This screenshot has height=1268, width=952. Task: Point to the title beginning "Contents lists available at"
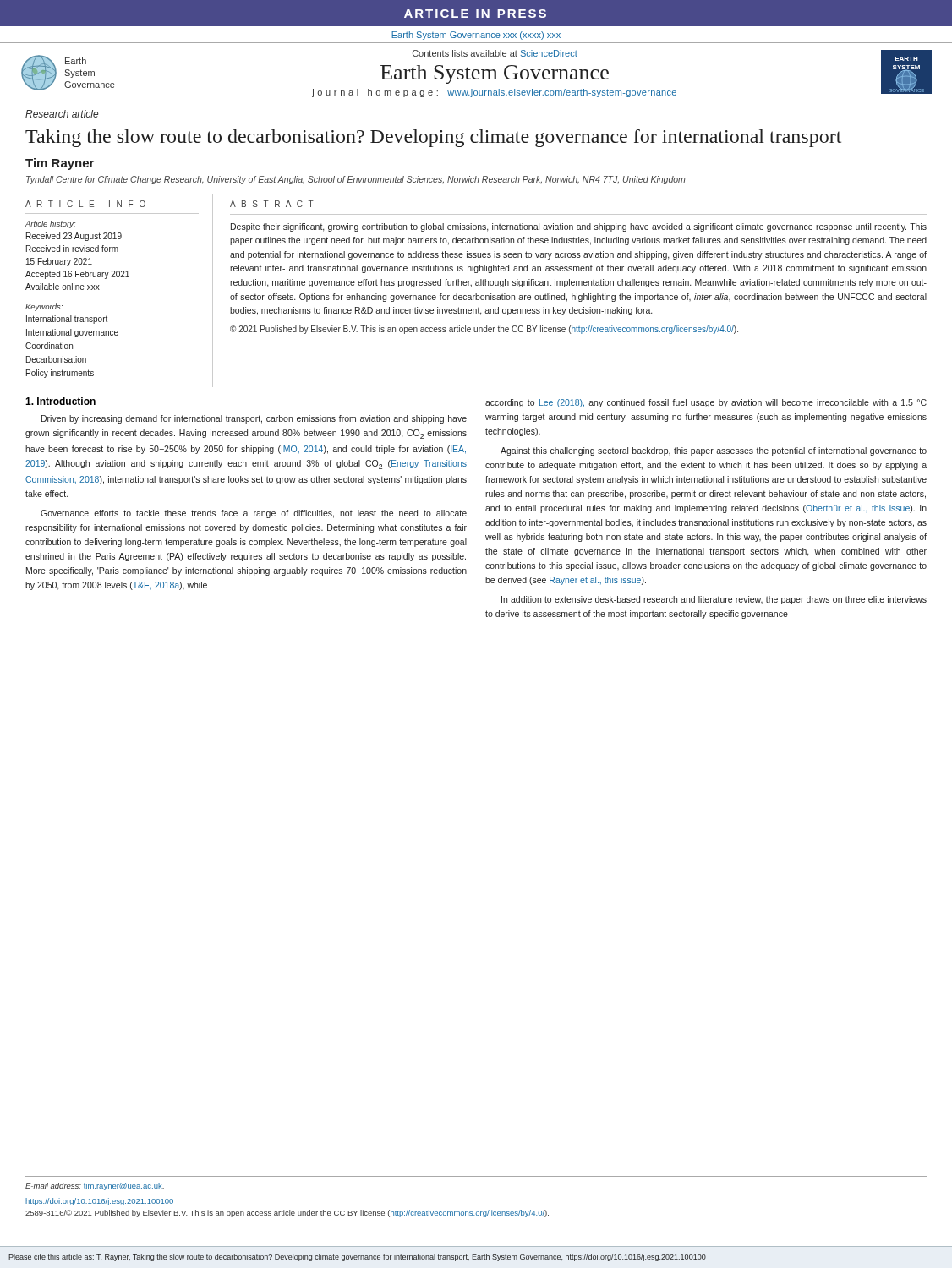495,73
